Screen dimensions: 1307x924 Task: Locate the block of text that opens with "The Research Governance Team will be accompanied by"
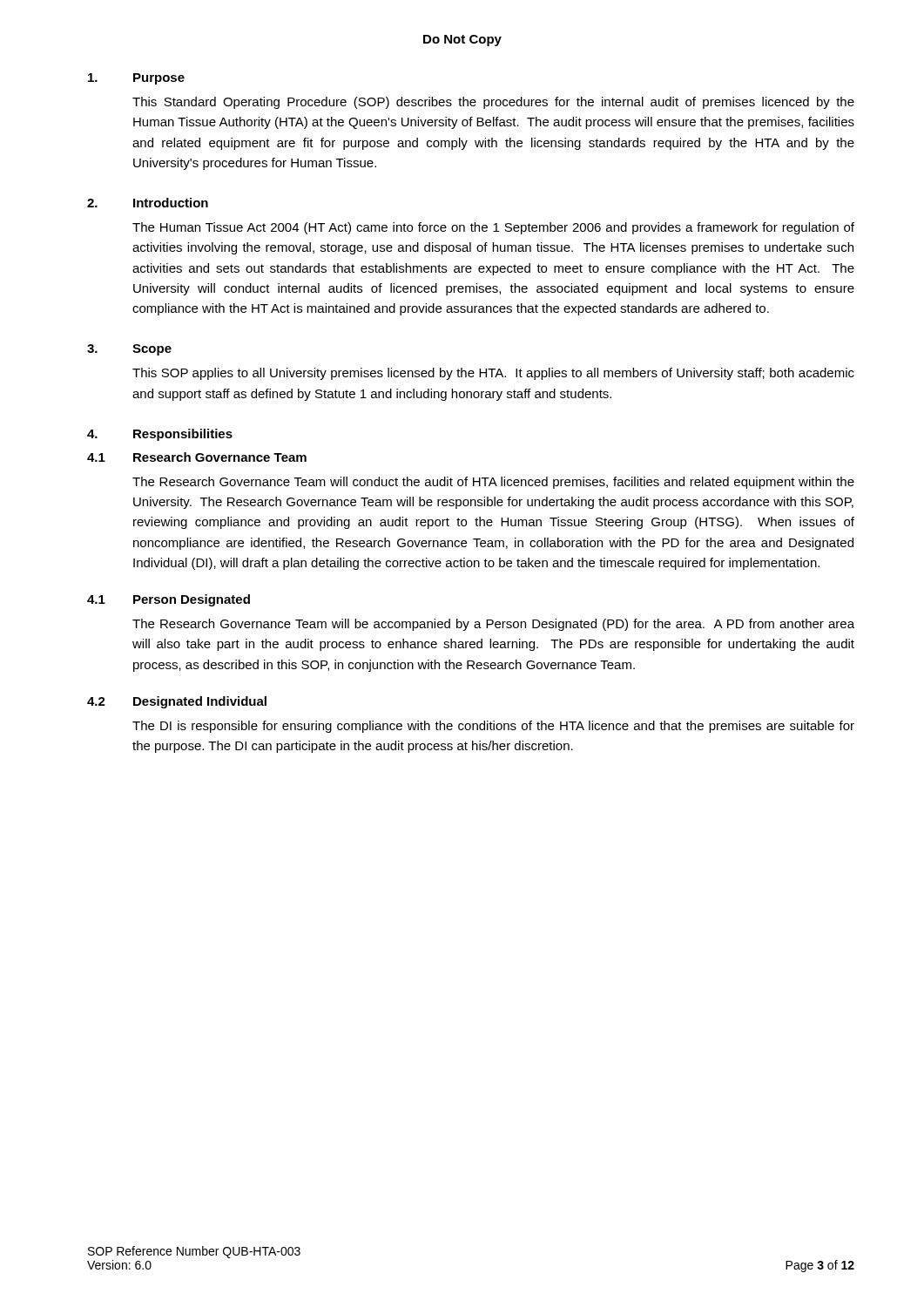(493, 644)
